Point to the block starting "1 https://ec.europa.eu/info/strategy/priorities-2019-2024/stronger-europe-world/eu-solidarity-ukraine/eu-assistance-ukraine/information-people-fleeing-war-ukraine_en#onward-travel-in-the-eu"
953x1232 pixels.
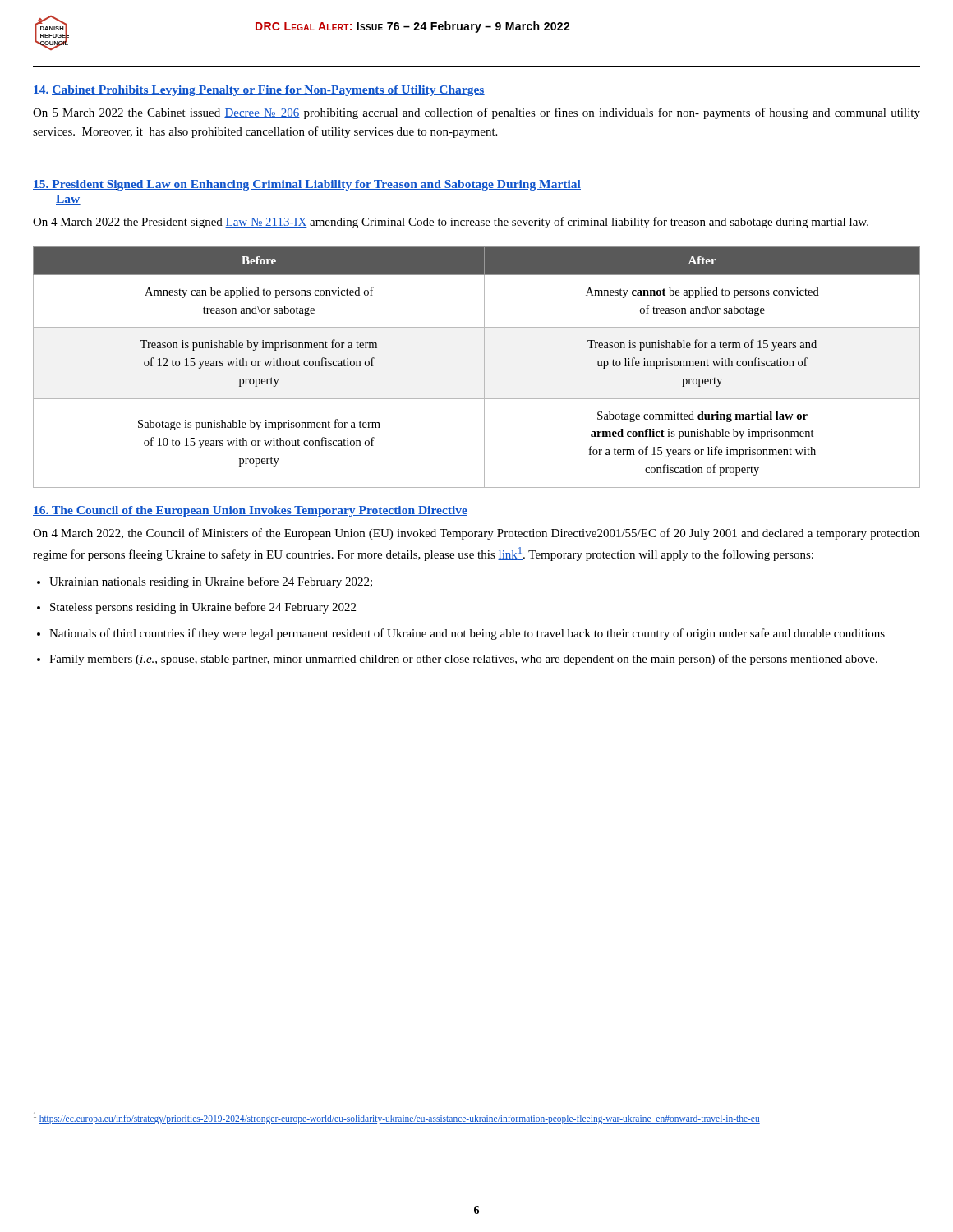click(x=396, y=1117)
